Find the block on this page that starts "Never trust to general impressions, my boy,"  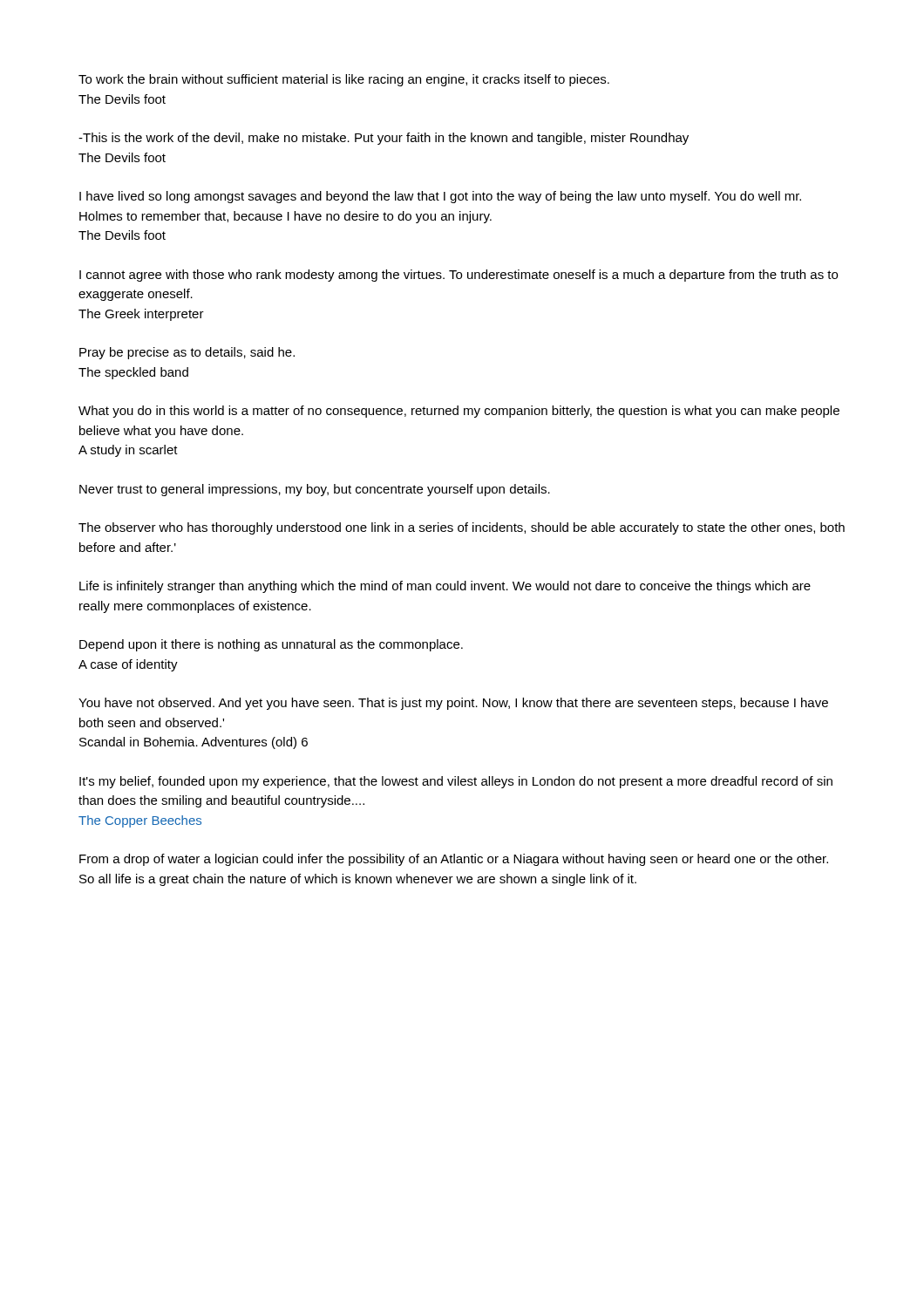click(x=315, y=488)
